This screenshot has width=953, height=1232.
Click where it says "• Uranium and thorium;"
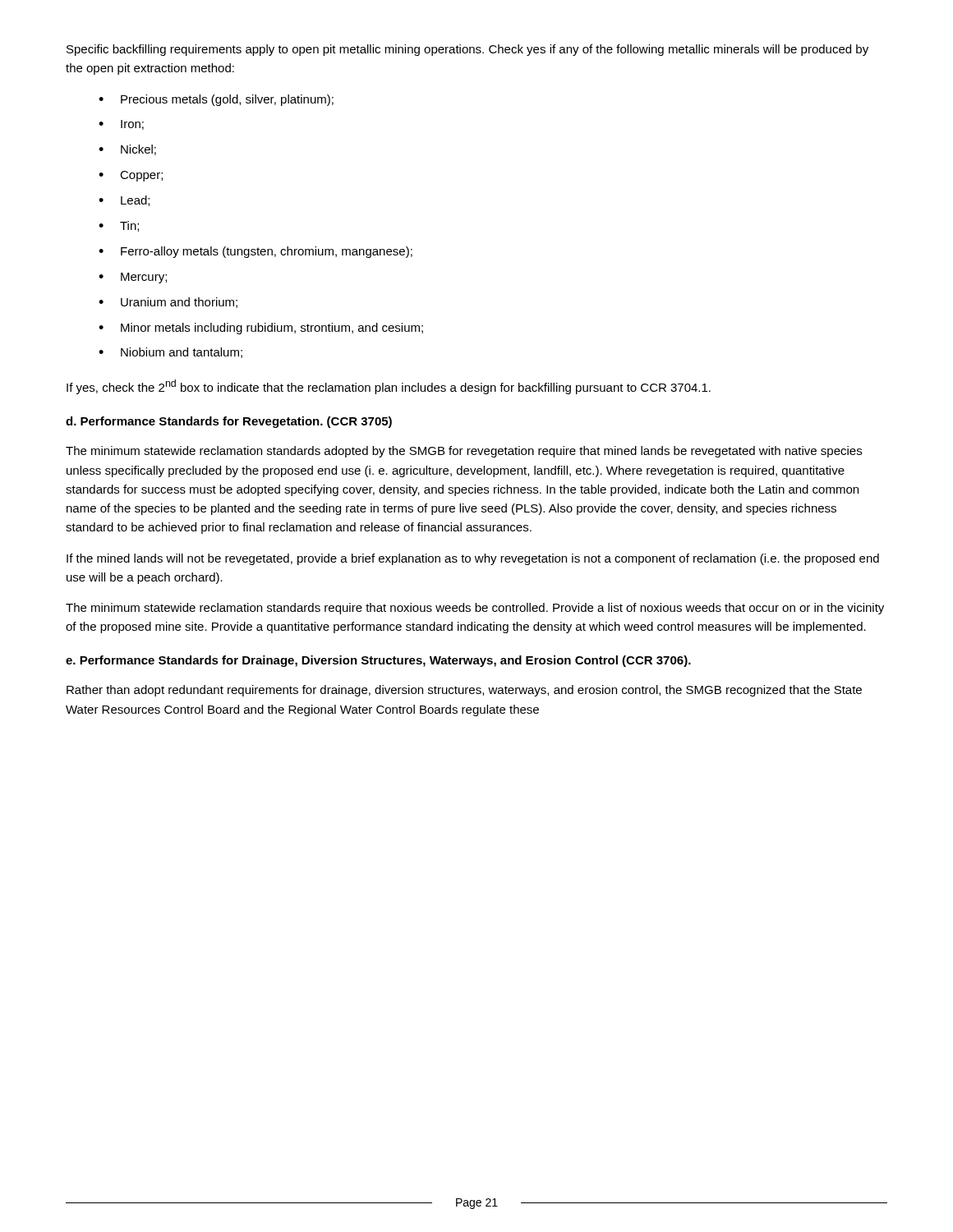tap(168, 303)
